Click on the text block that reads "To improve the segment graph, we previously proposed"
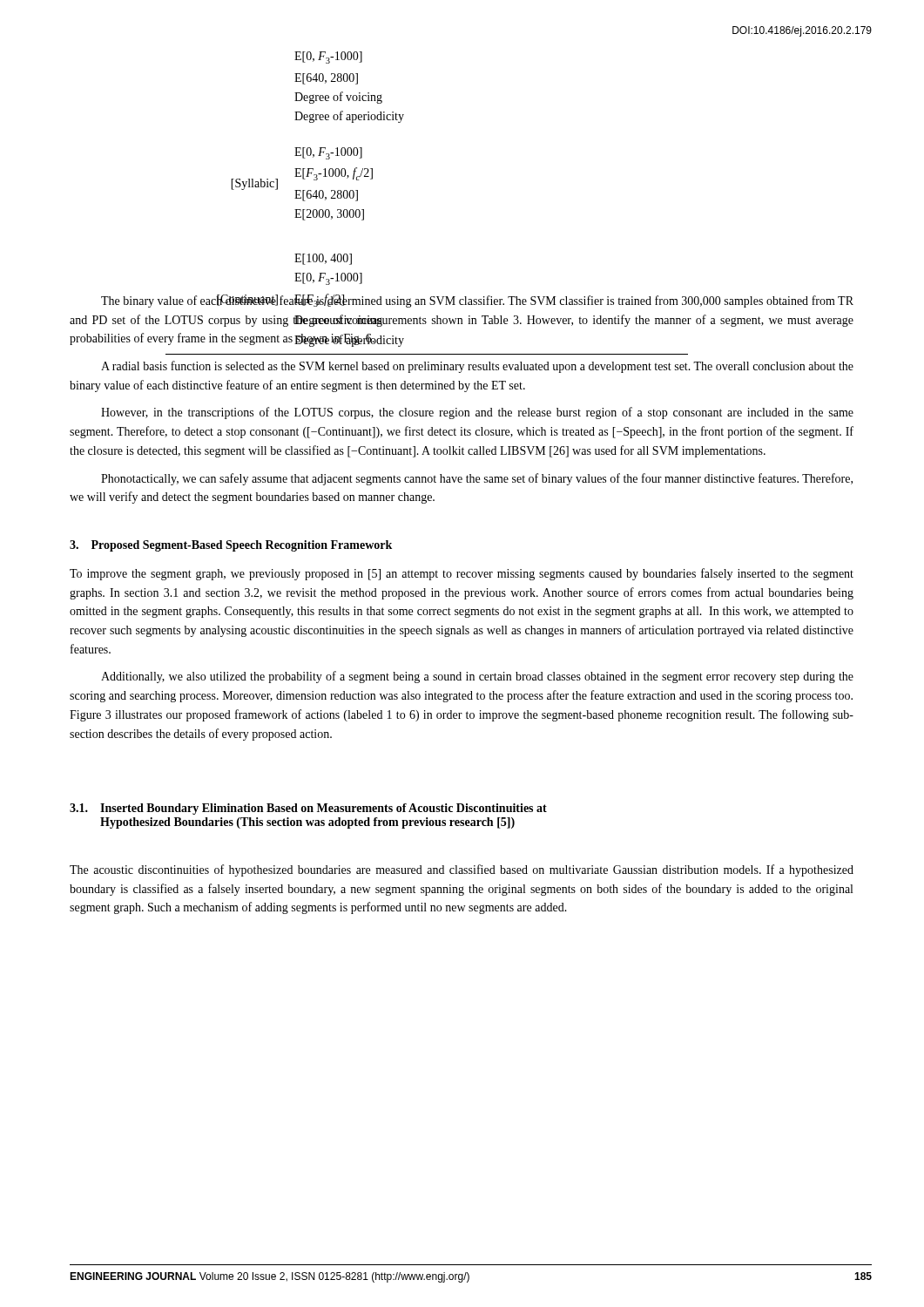The height and width of the screenshot is (1307, 924). (462, 612)
